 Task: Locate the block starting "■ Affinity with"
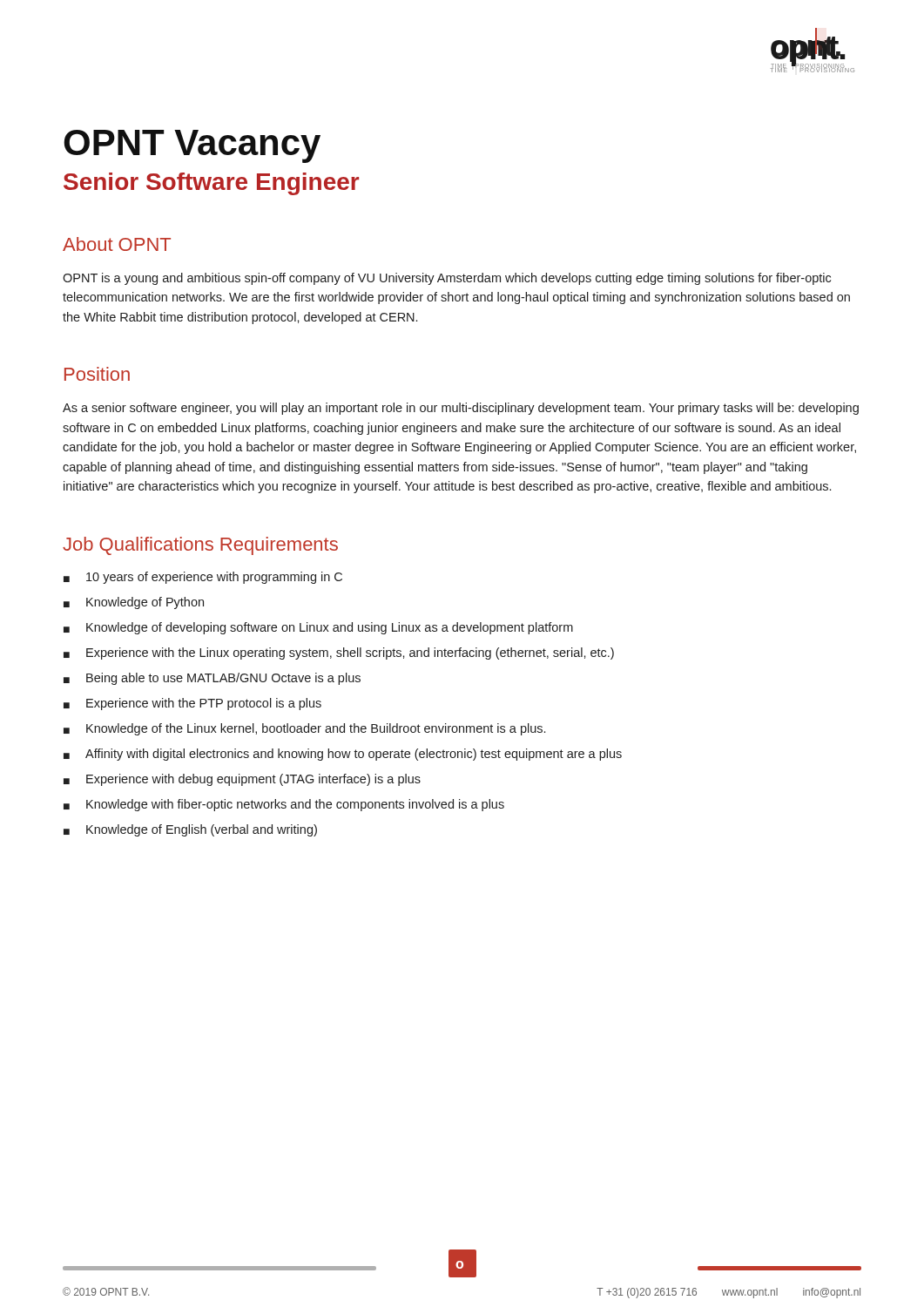(462, 755)
